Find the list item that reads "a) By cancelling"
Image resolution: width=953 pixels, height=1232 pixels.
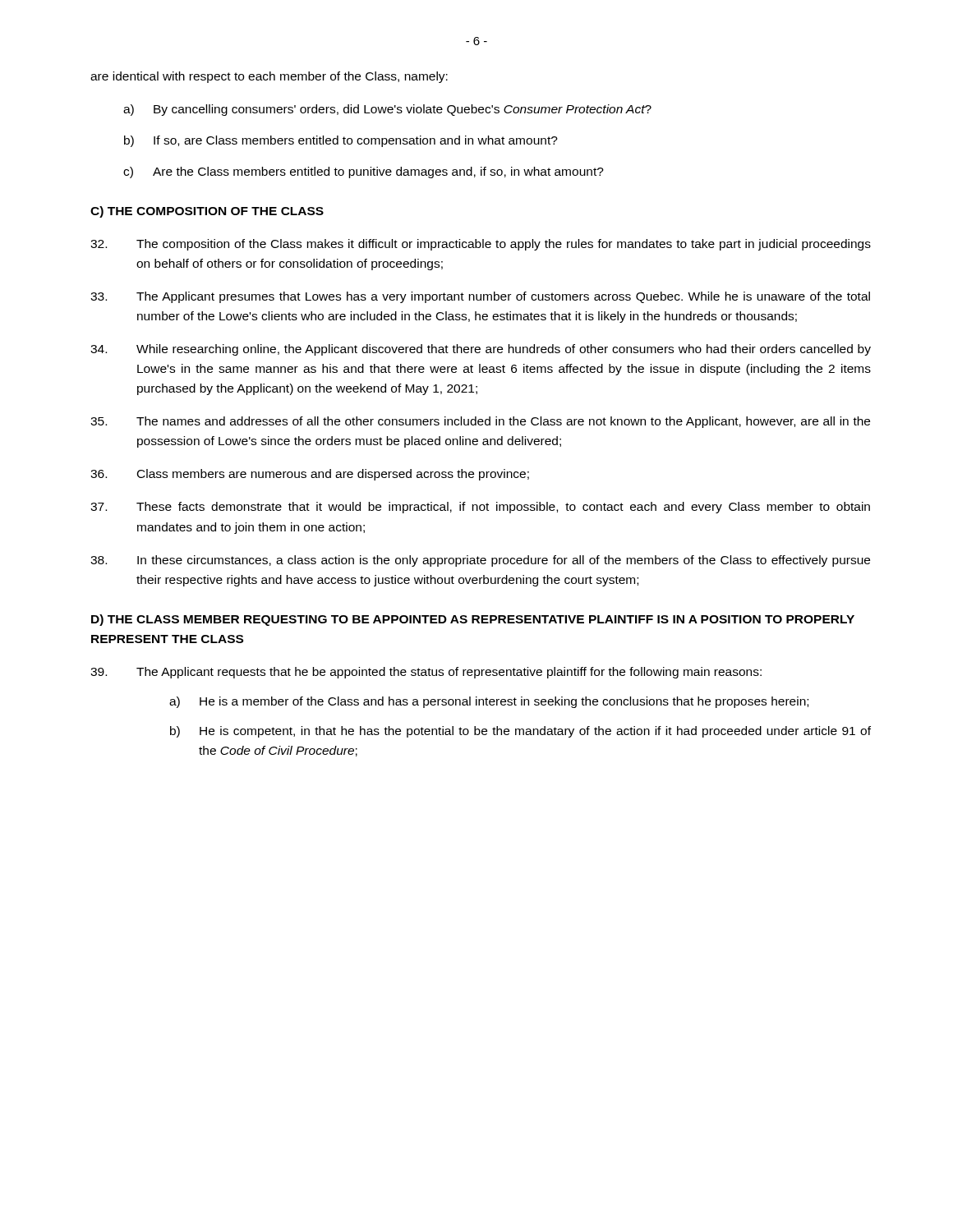497,109
